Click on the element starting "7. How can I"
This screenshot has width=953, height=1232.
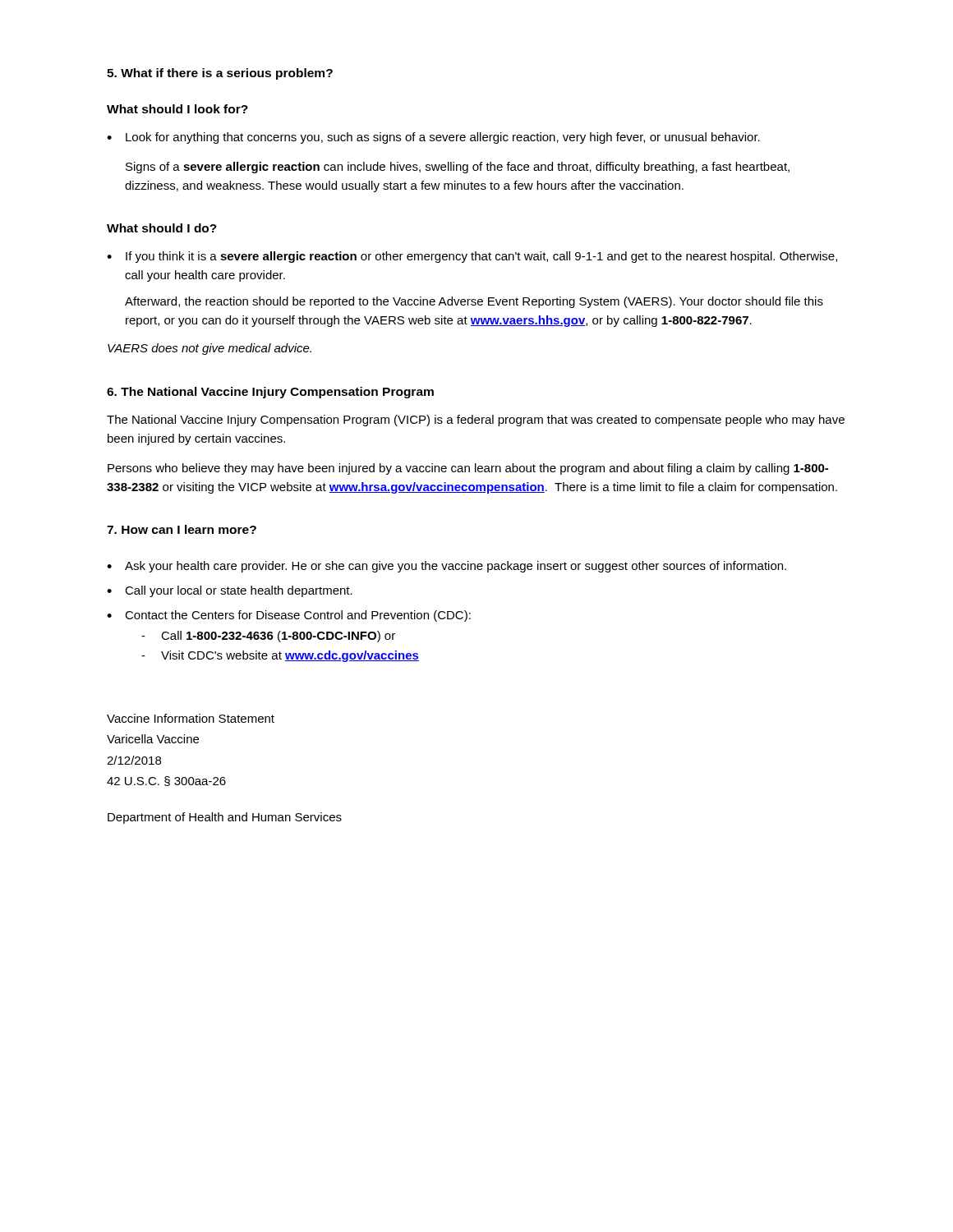(x=182, y=529)
